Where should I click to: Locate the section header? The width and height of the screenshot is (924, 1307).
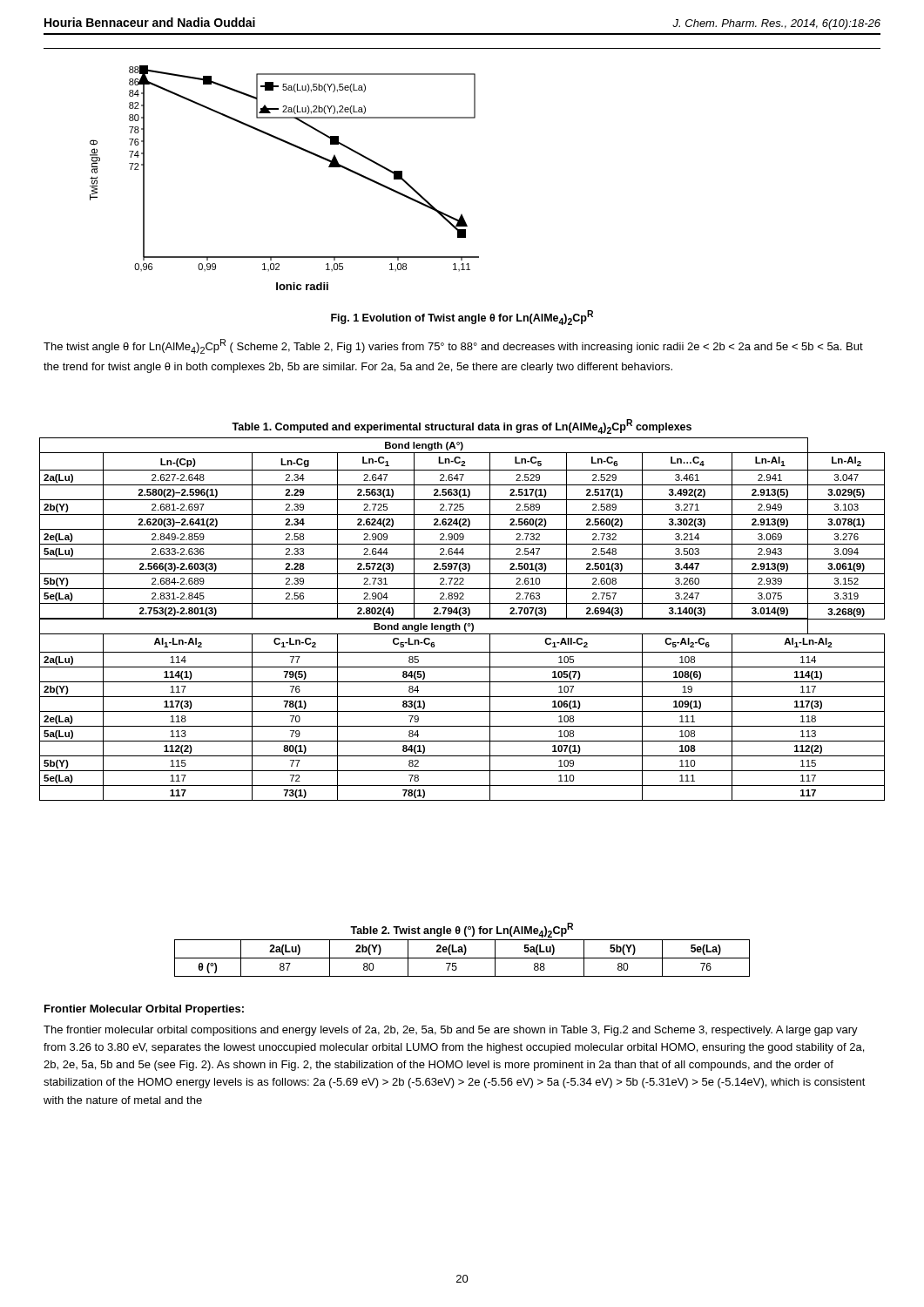[144, 1009]
